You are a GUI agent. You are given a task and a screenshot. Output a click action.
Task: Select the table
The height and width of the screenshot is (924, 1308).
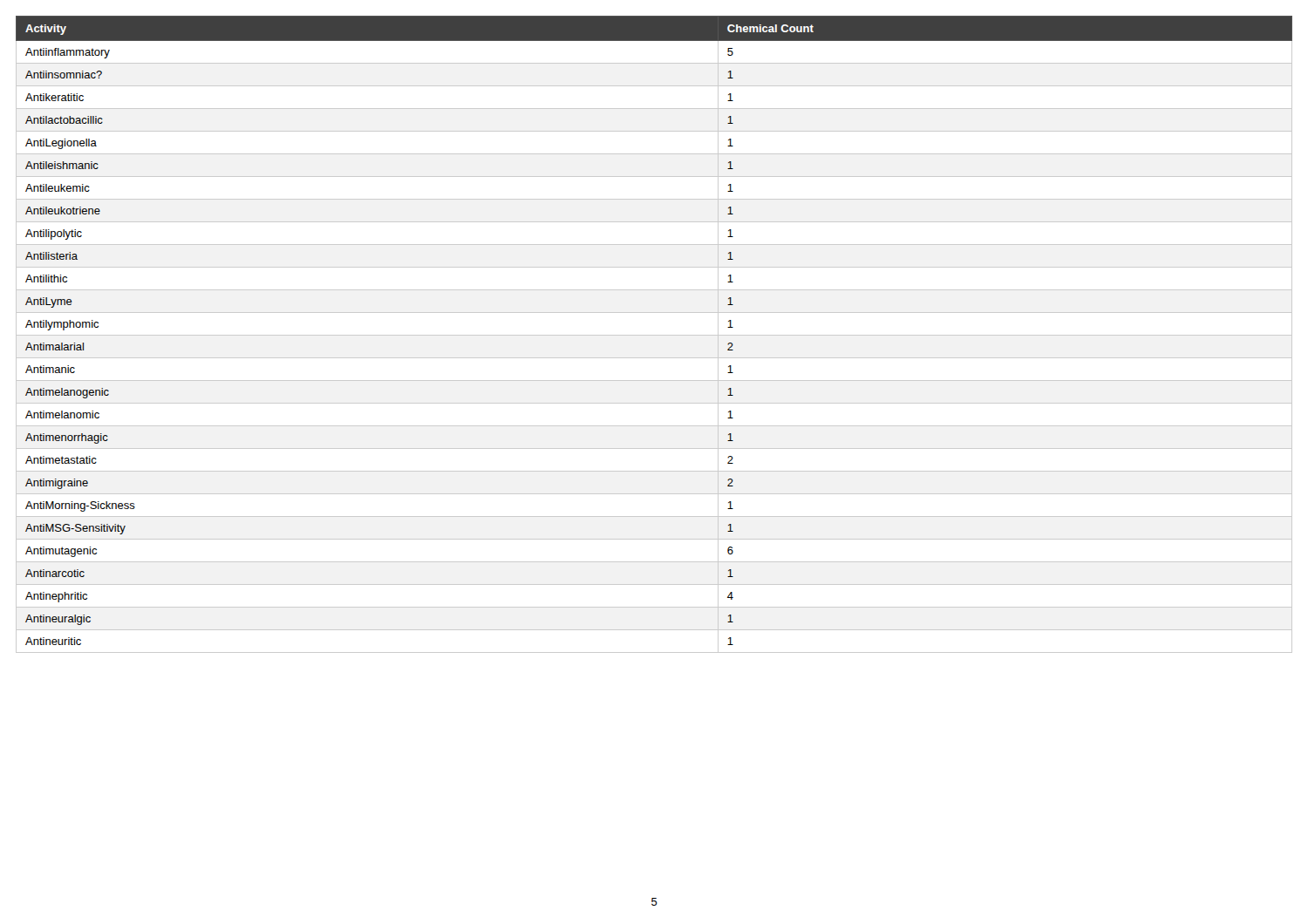(654, 334)
